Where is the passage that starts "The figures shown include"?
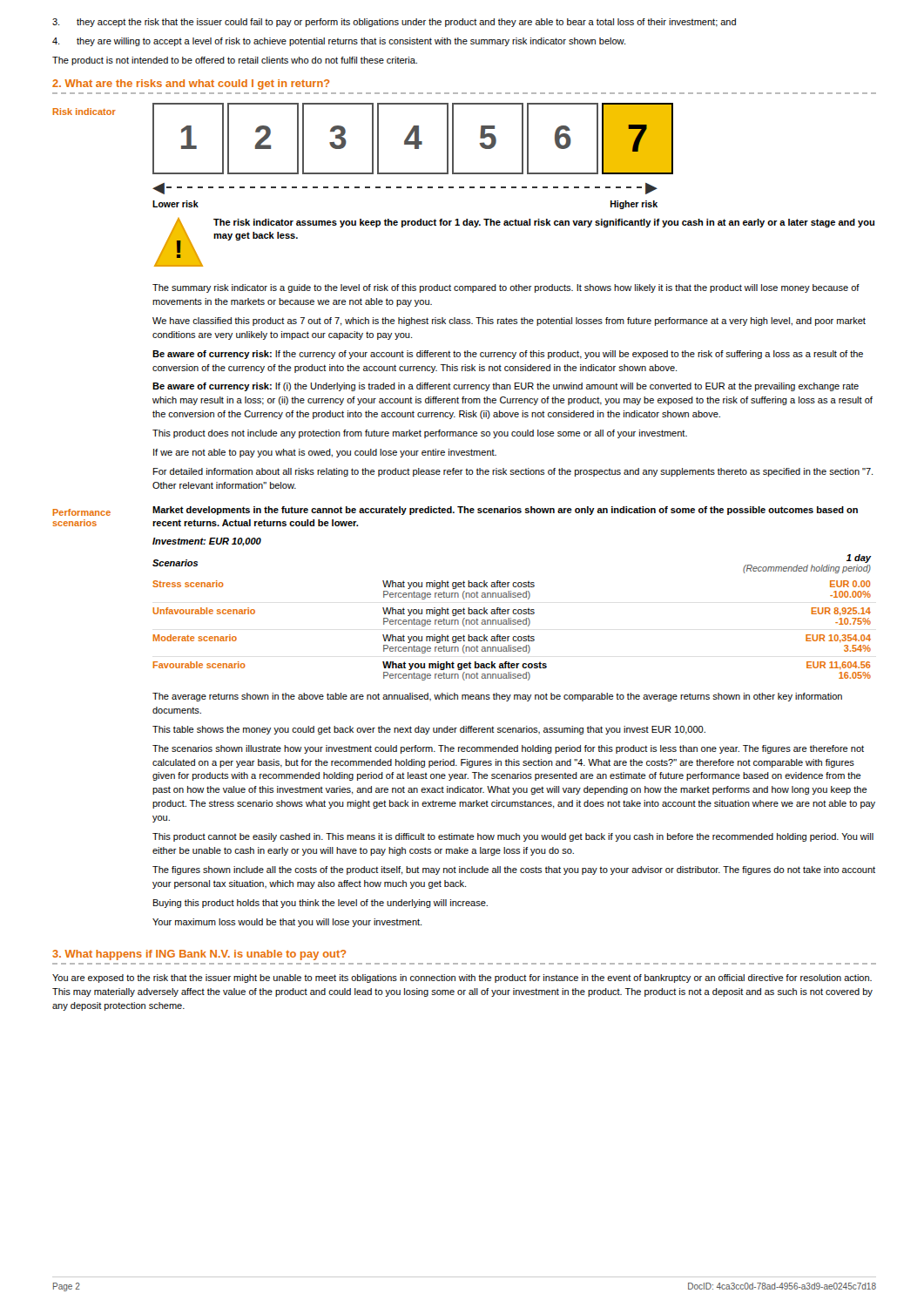Screen dimensions: 1307x924 pyautogui.click(x=514, y=877)
